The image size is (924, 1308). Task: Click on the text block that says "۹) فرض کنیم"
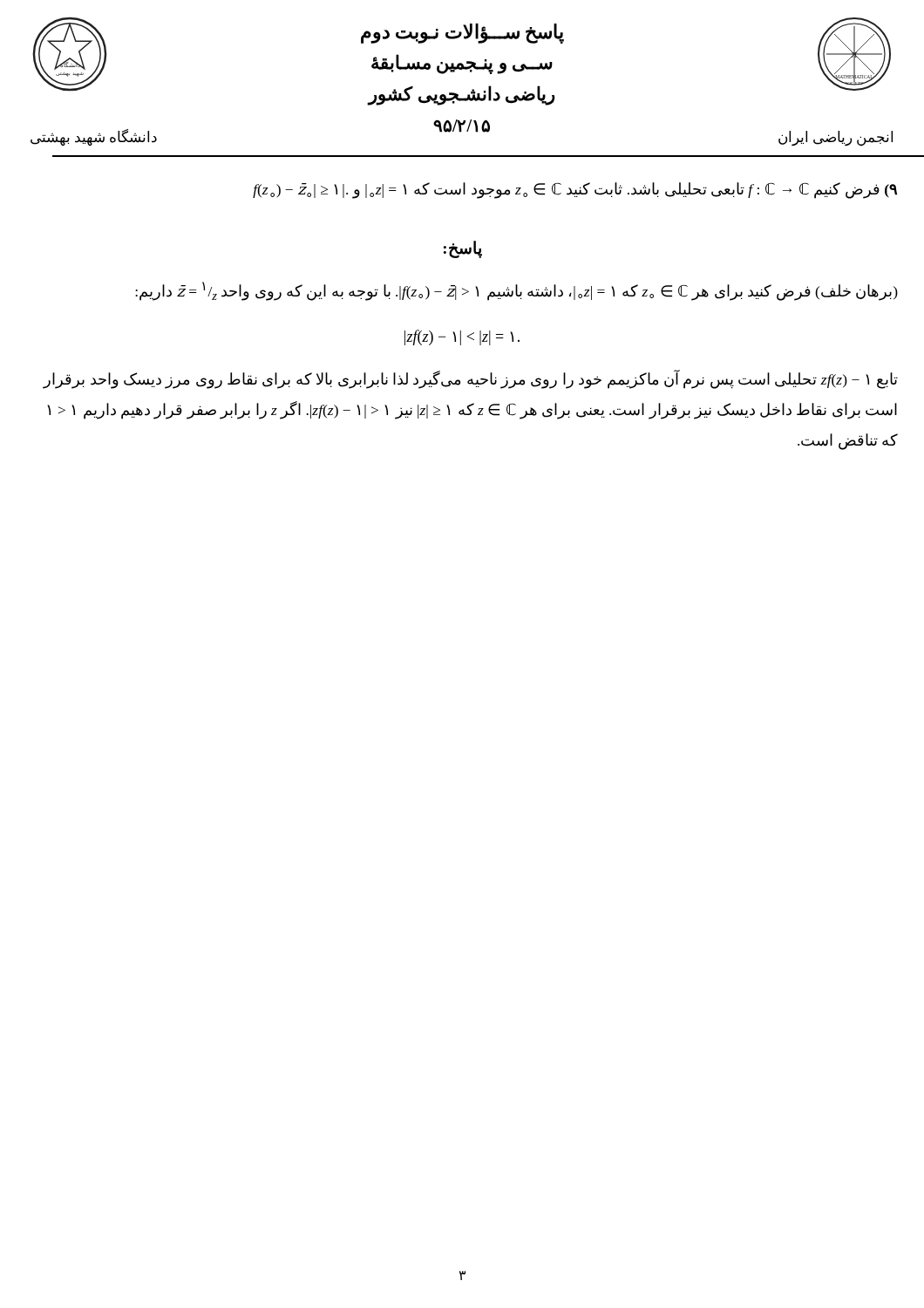[x=575, y=191]
